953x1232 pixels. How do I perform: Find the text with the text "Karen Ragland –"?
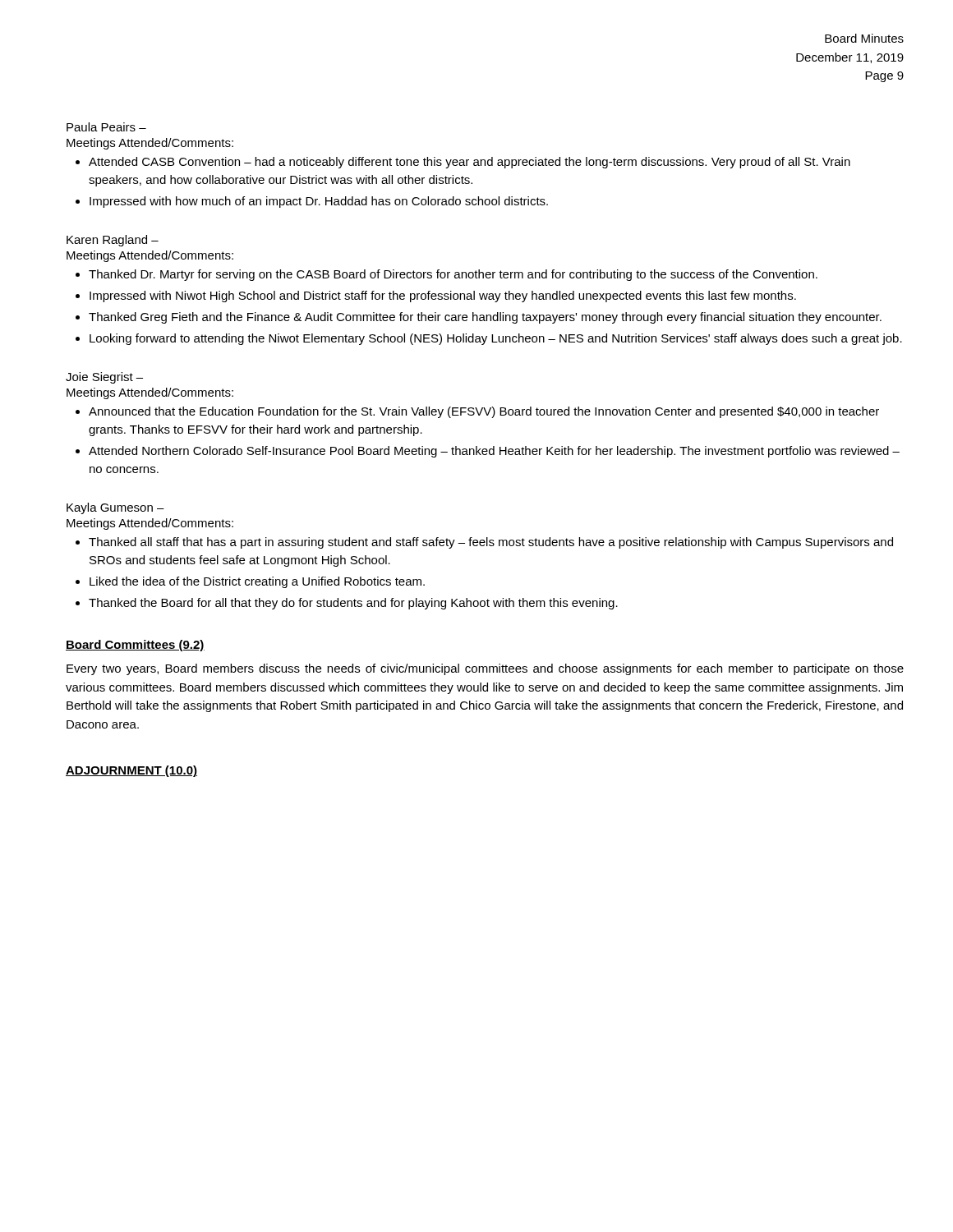pos(112,240)
